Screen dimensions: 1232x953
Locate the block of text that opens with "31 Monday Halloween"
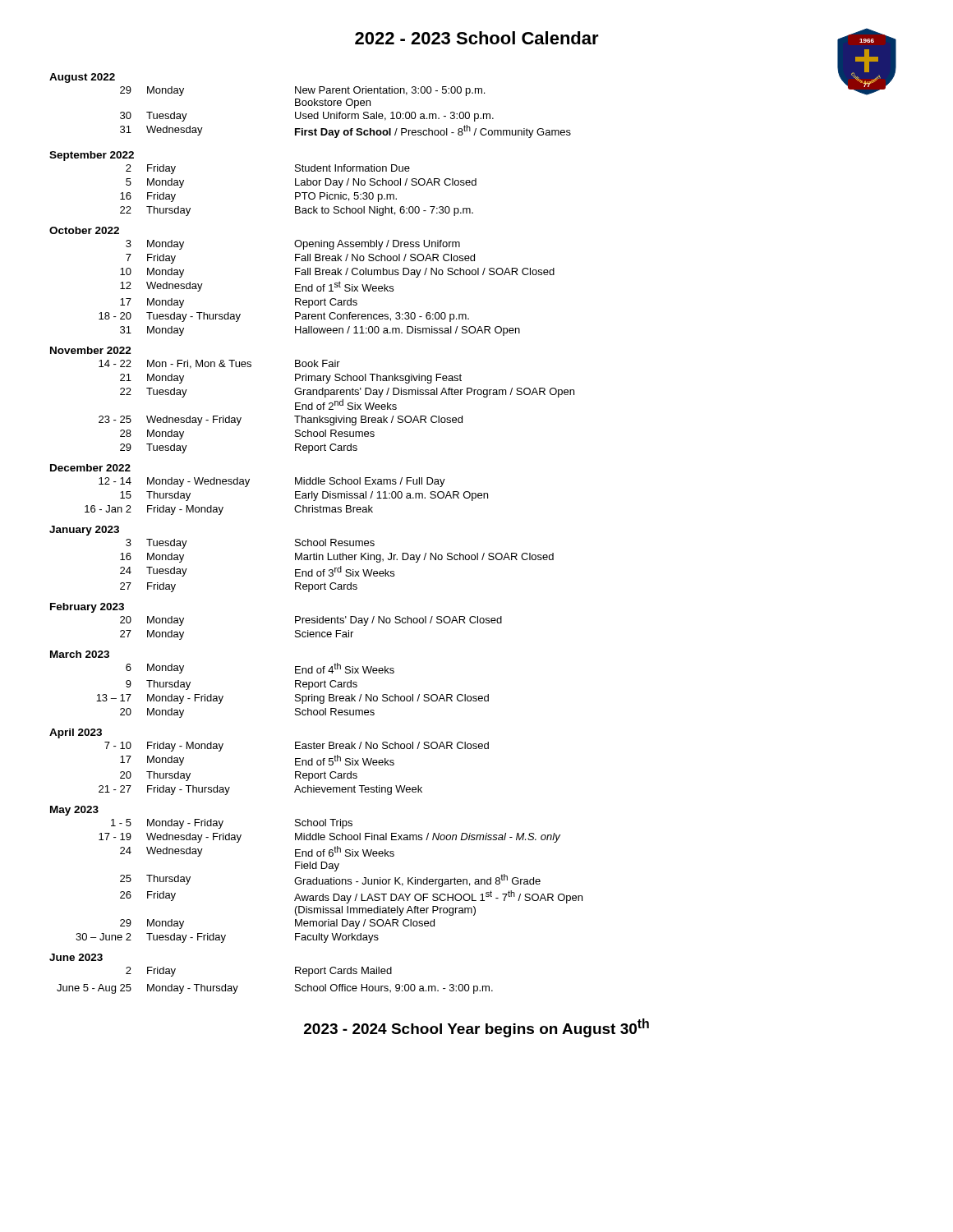(476, 330)
